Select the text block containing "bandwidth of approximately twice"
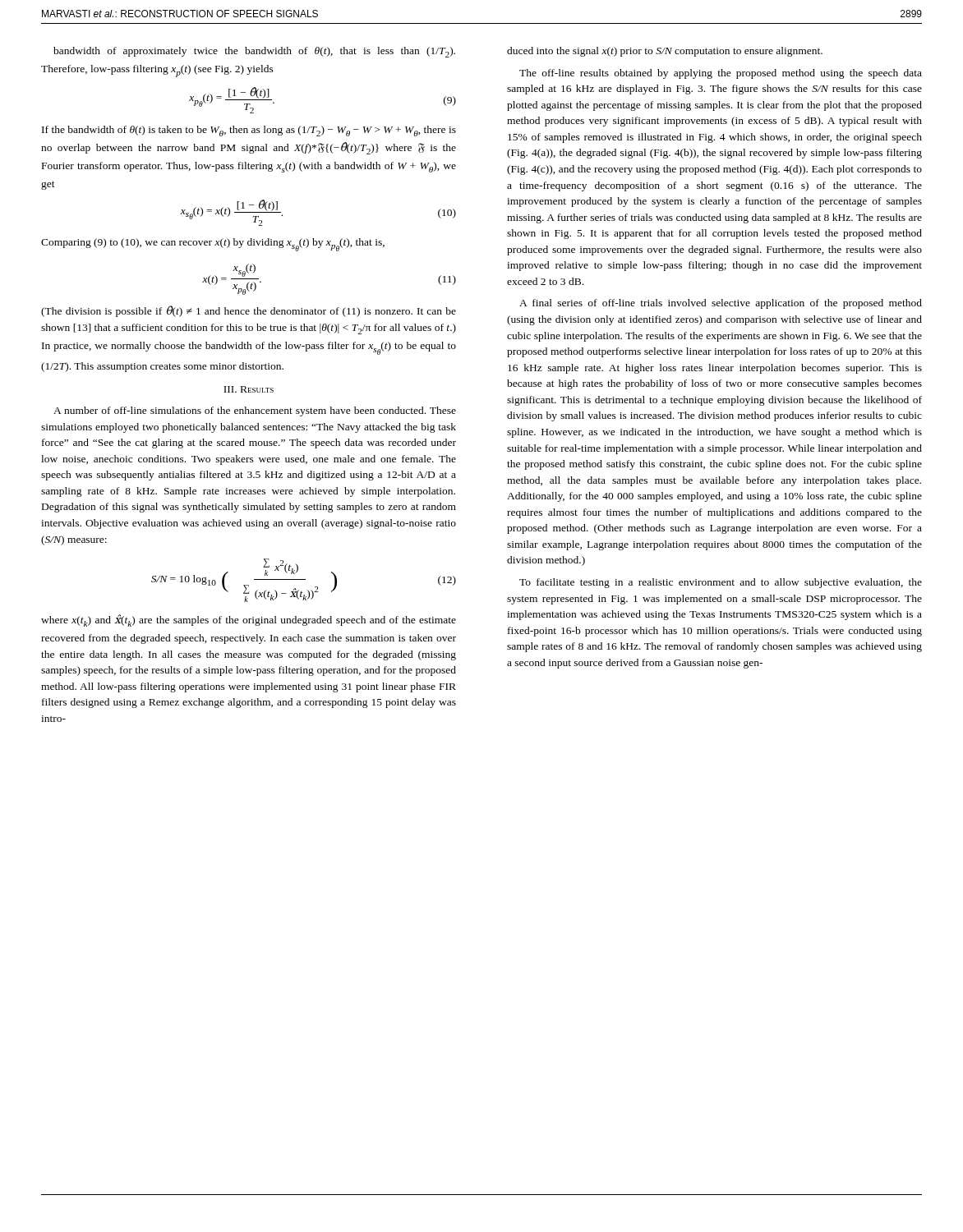 (x=249, y=61)
